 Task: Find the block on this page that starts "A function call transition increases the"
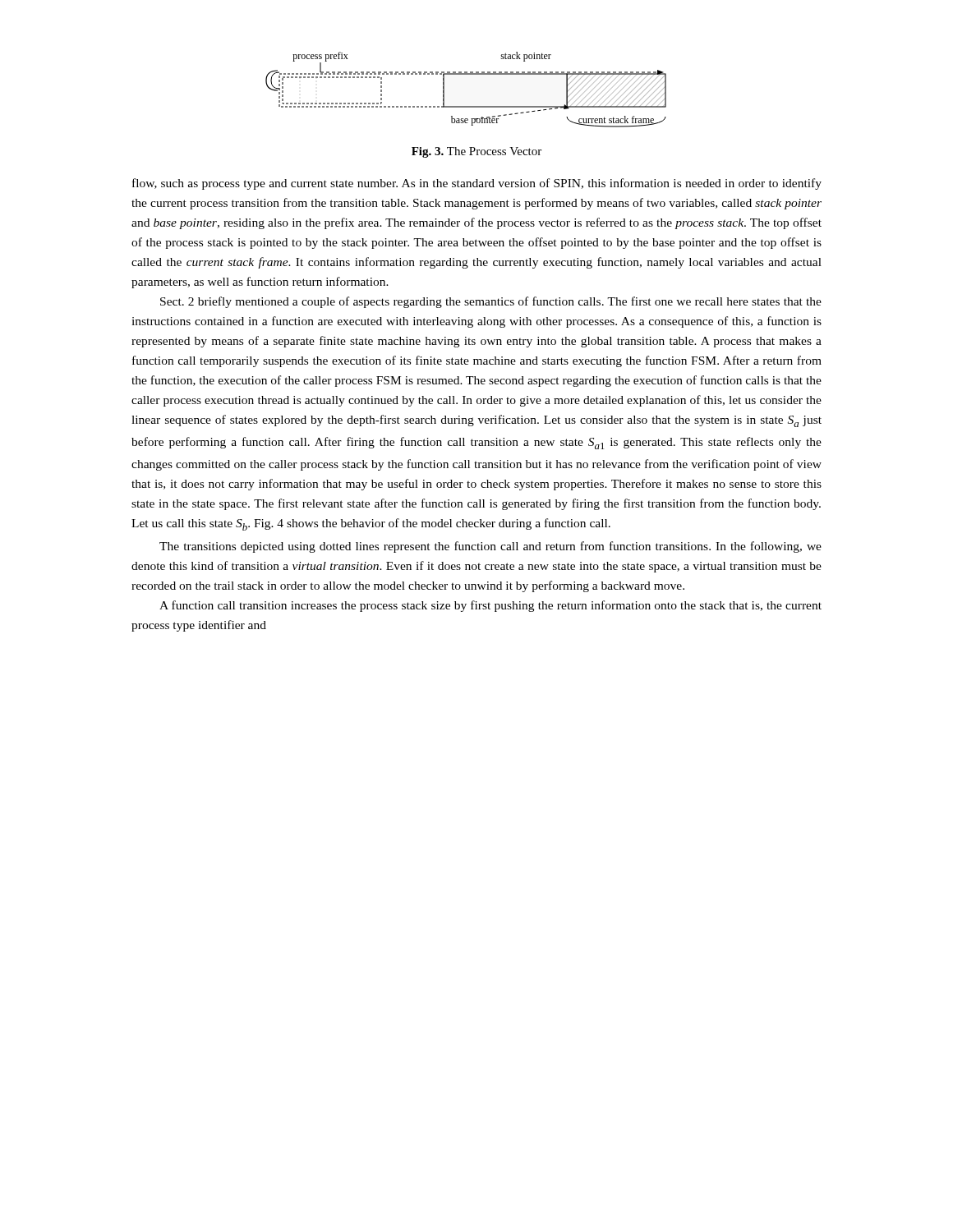tap(476, 614)
